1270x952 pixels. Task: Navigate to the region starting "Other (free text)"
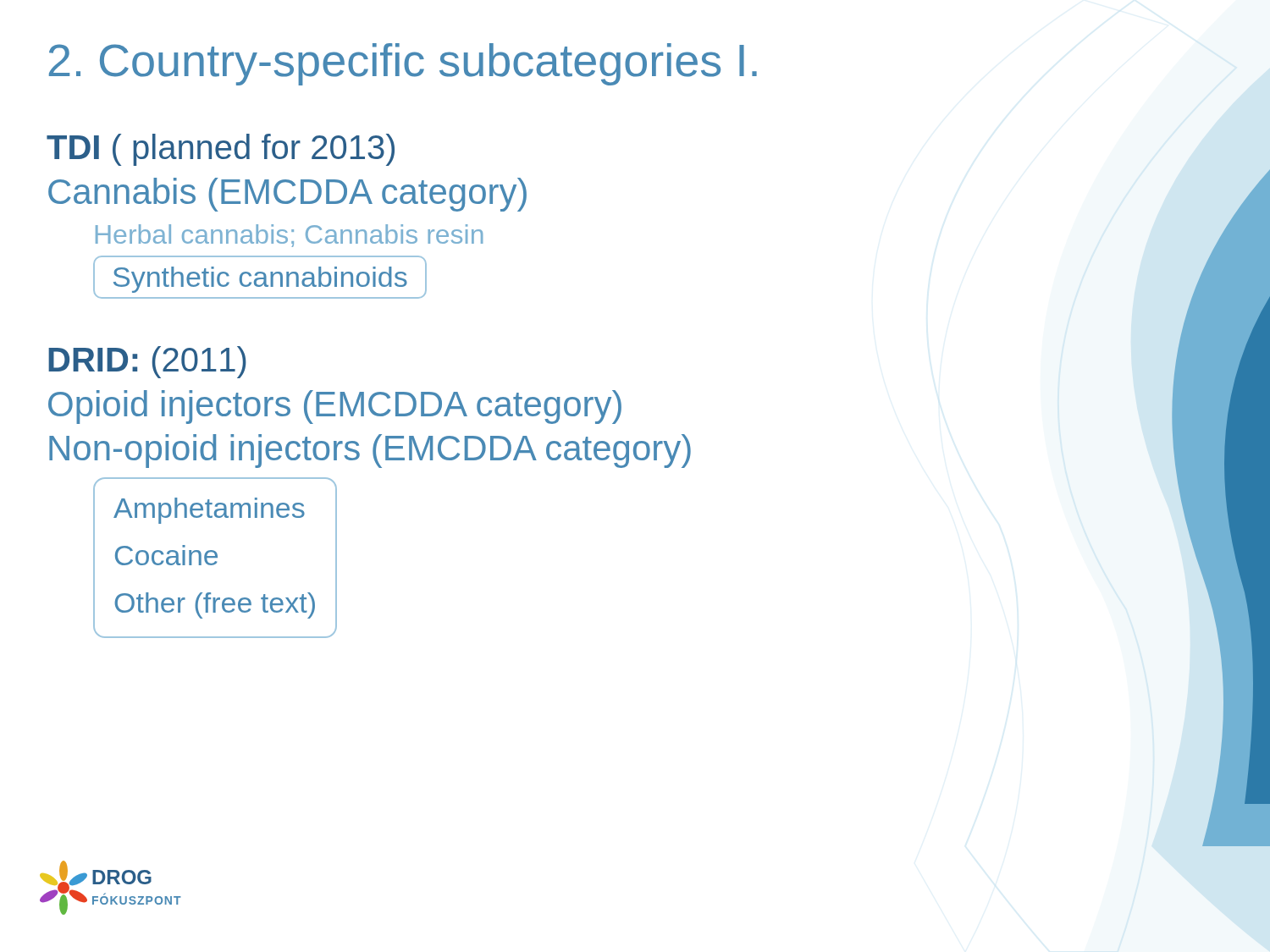[x=215, y=603]
